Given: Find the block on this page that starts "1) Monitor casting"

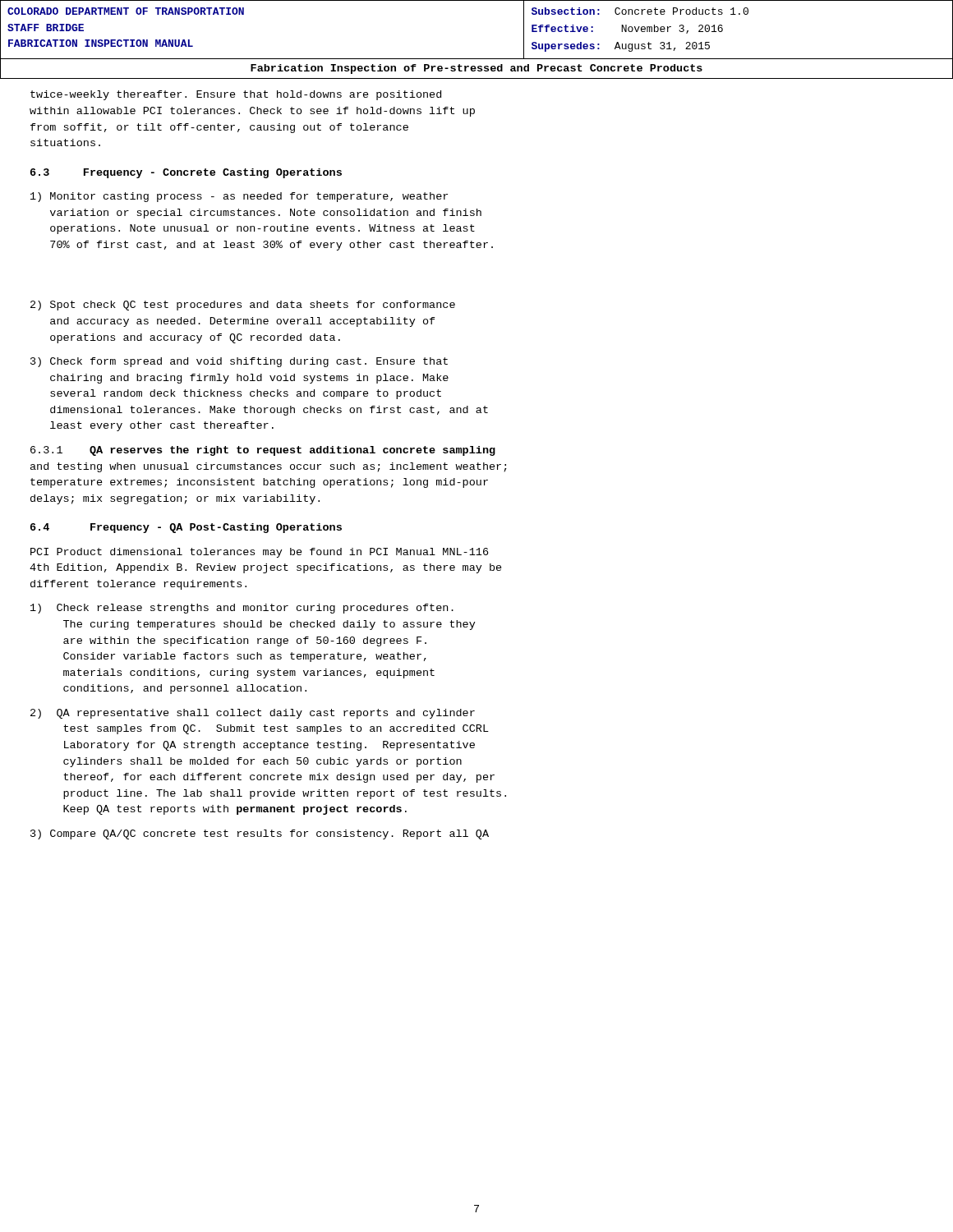Looking at the screenshot, I should point(263,221).
